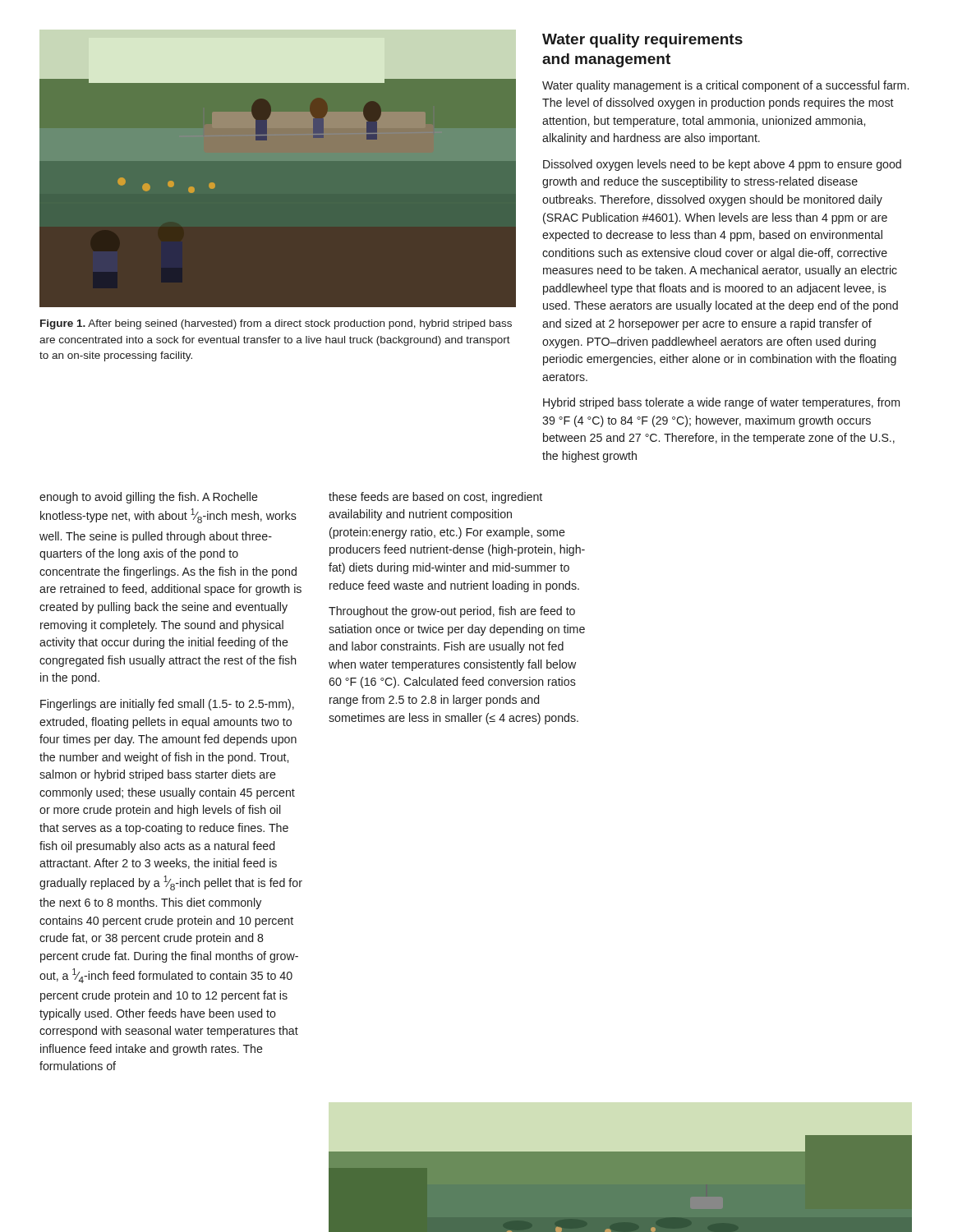
Task: Find the region starting "Dissolved oxygen levels need to"
Action: point(722,270)
